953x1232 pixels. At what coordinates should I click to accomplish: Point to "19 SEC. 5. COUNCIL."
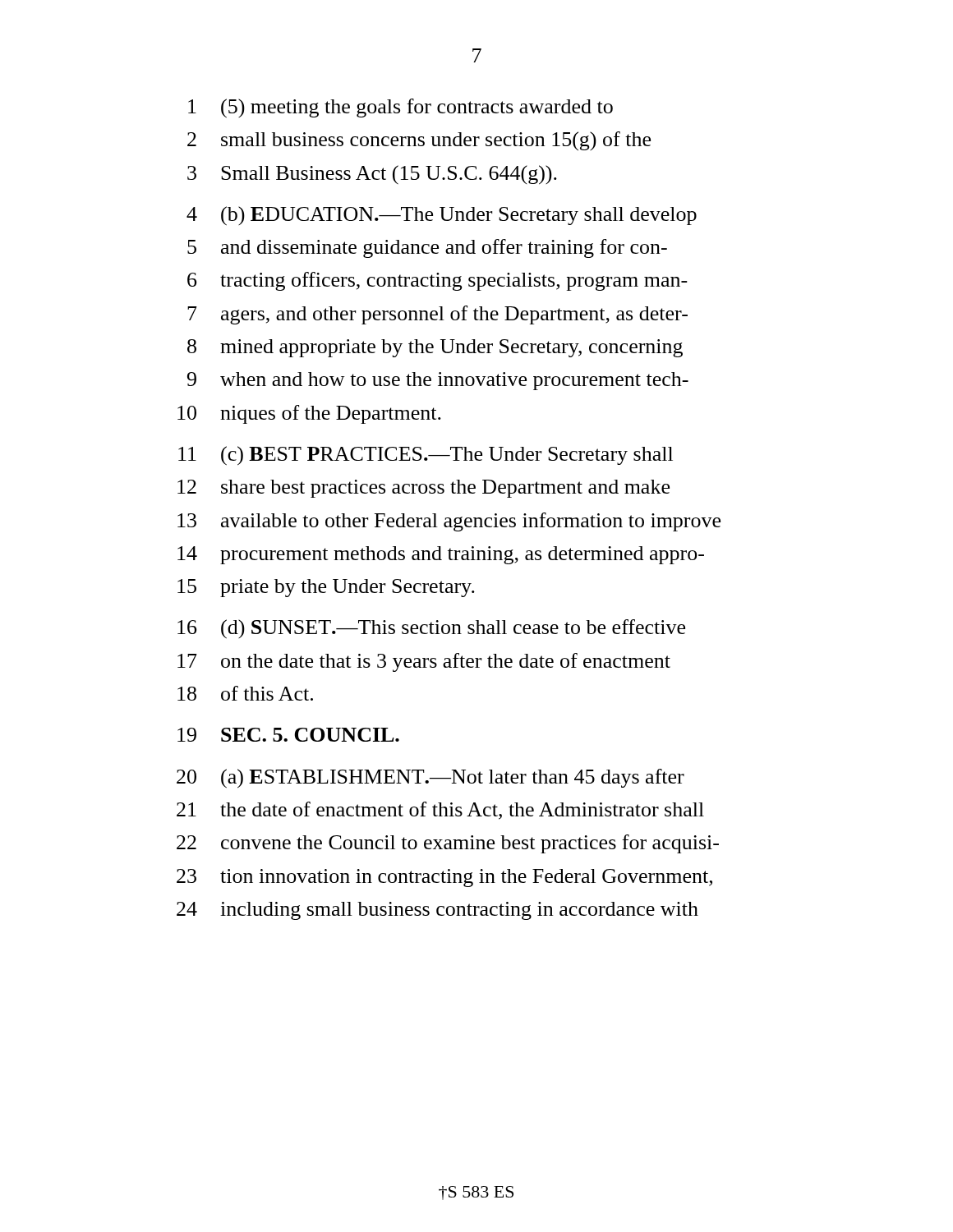click(x=288, y=735)
